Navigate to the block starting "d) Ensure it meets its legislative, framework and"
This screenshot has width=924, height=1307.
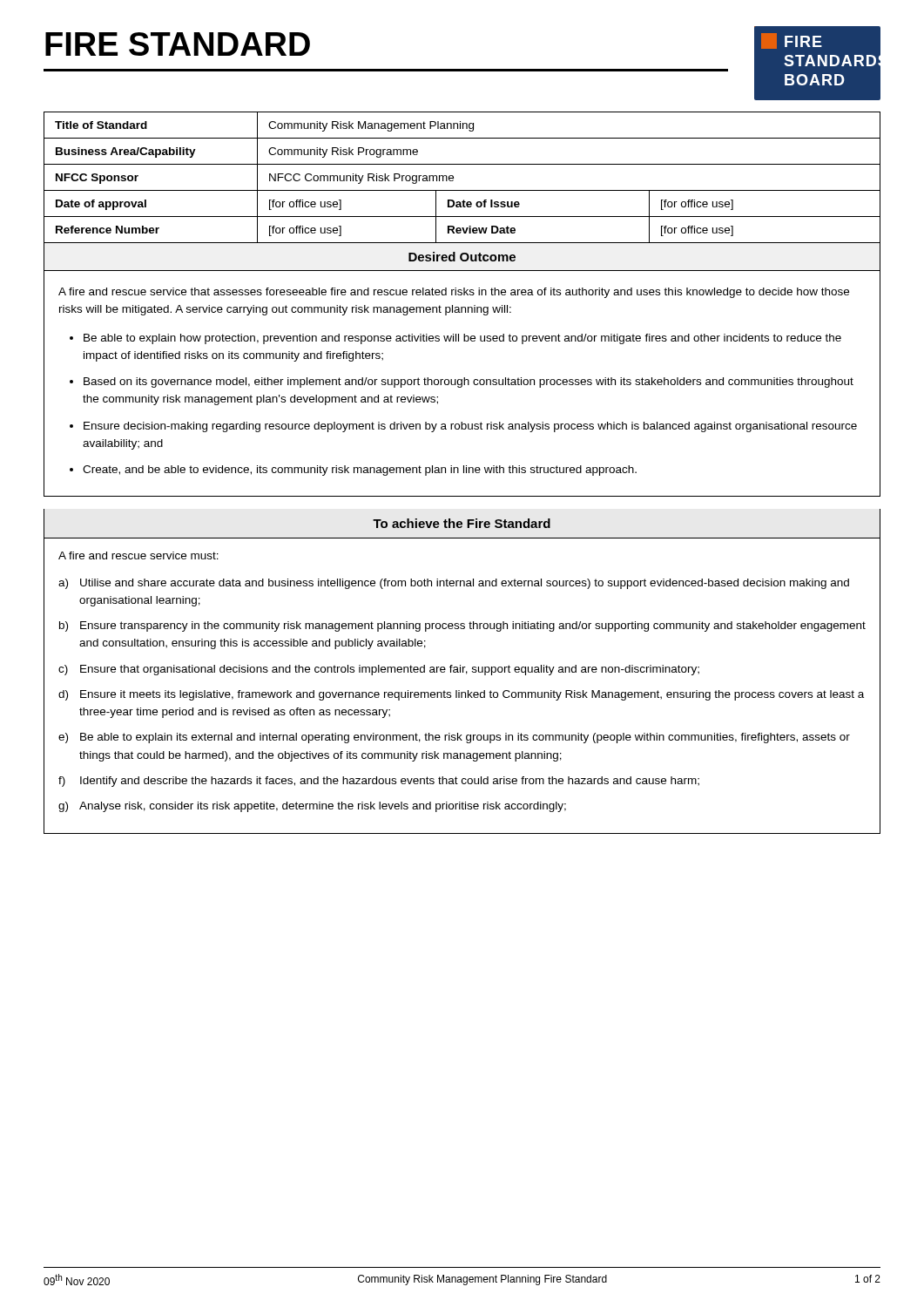(x=462, y=703)
